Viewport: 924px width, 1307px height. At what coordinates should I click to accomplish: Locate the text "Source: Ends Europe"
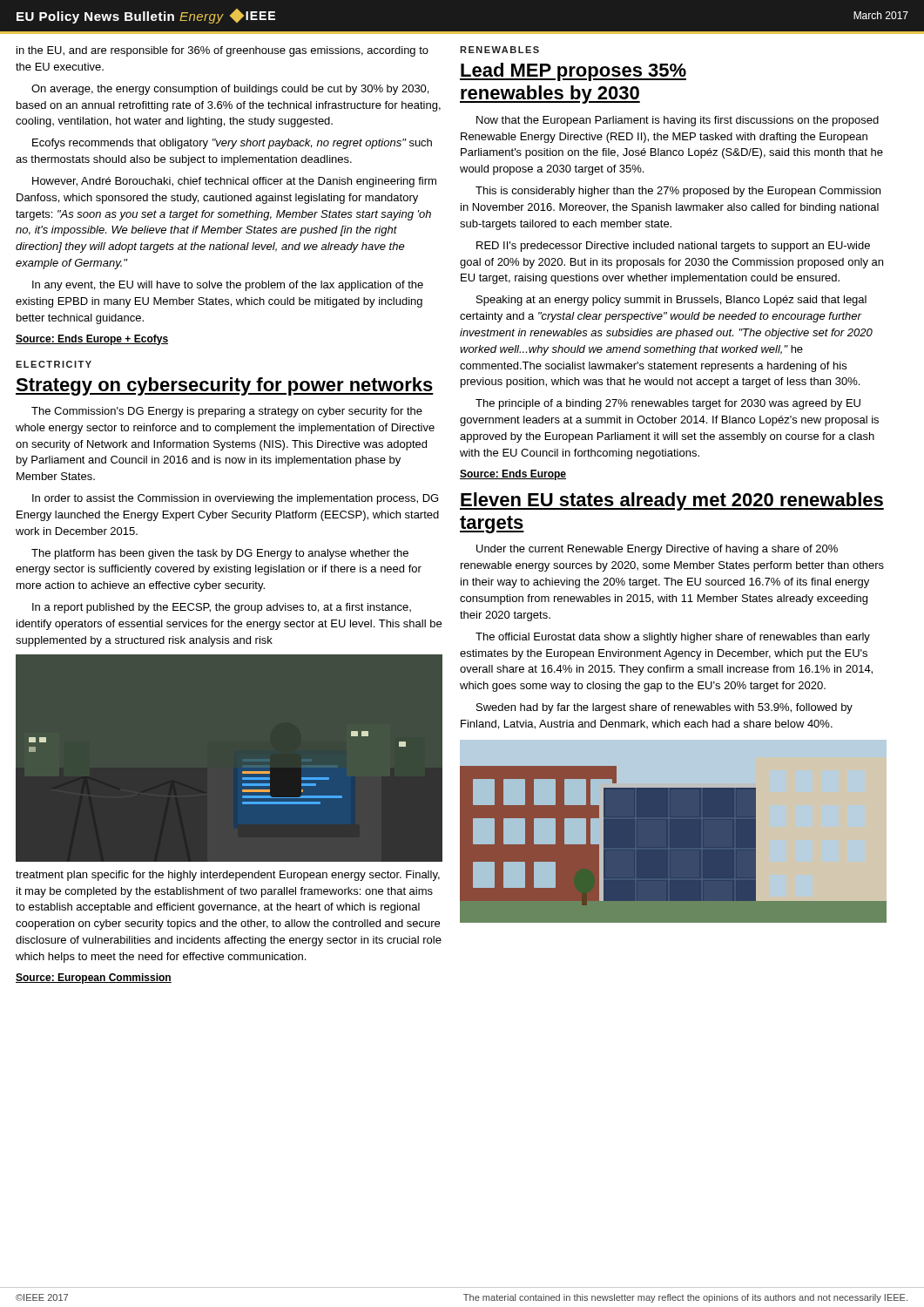click(x=513, y=474)
